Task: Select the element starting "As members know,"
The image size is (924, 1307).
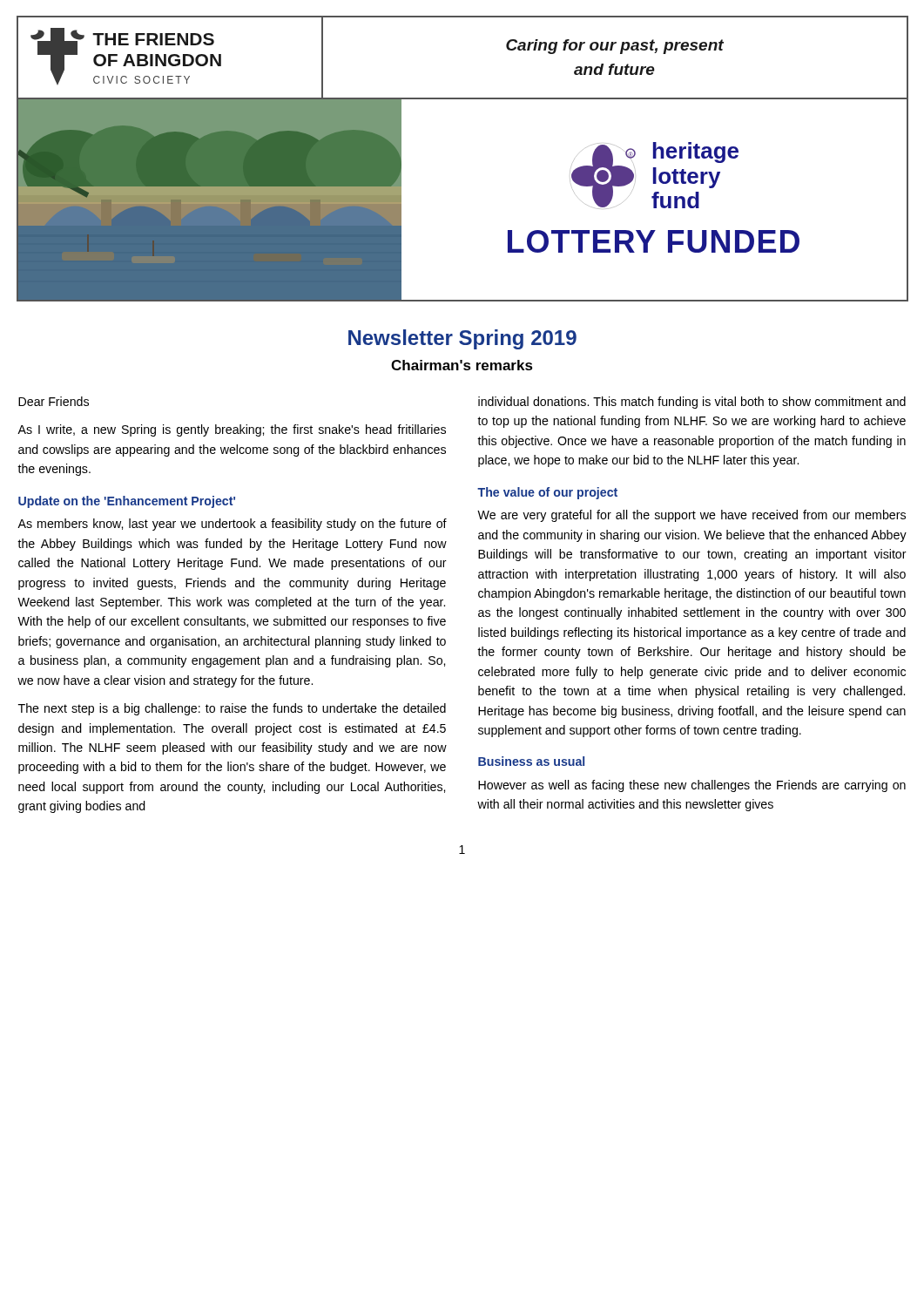Action: point(232,602)
